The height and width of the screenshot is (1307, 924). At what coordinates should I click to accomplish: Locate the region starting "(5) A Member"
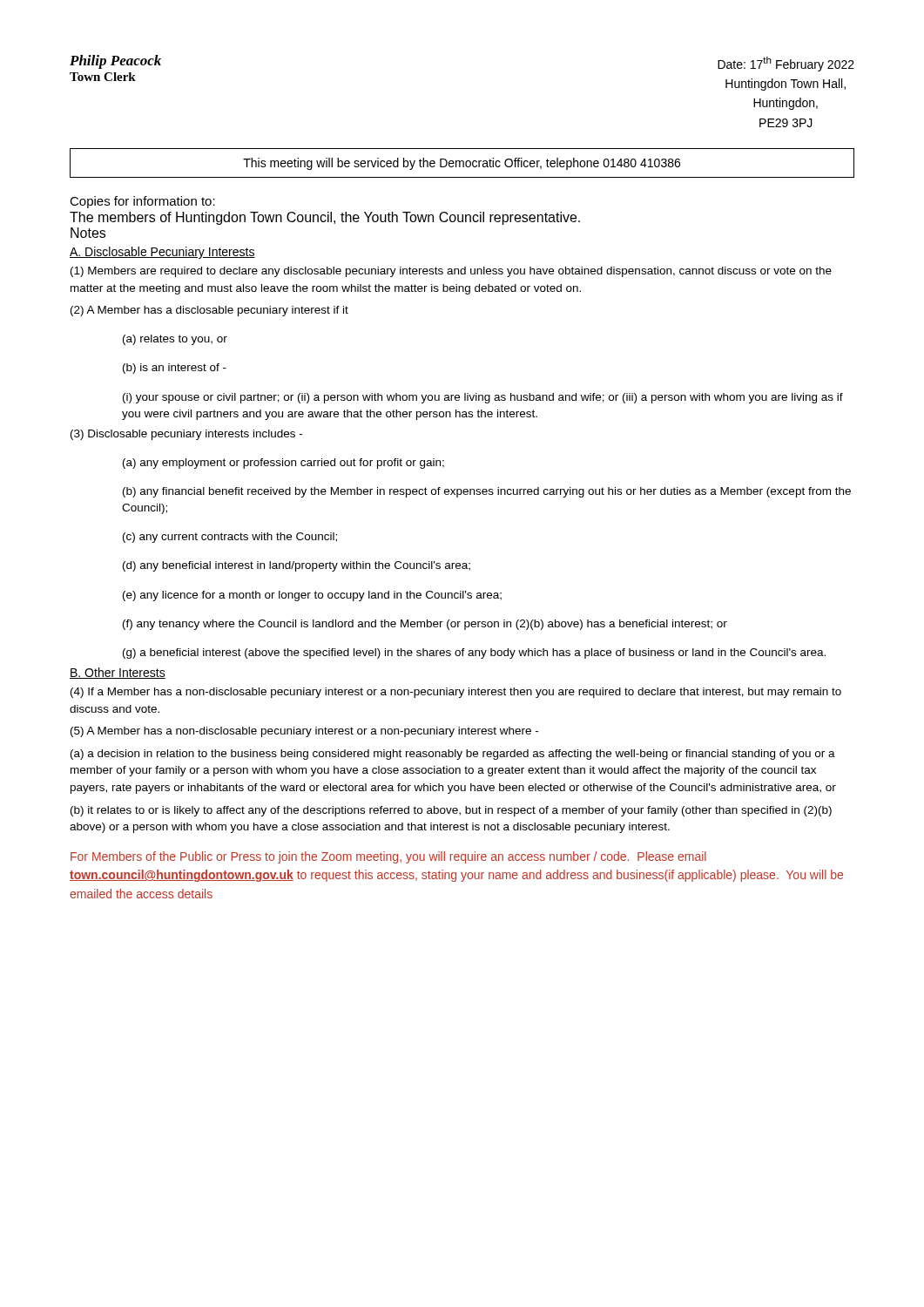pyautogui.click(x=462, y=779)
